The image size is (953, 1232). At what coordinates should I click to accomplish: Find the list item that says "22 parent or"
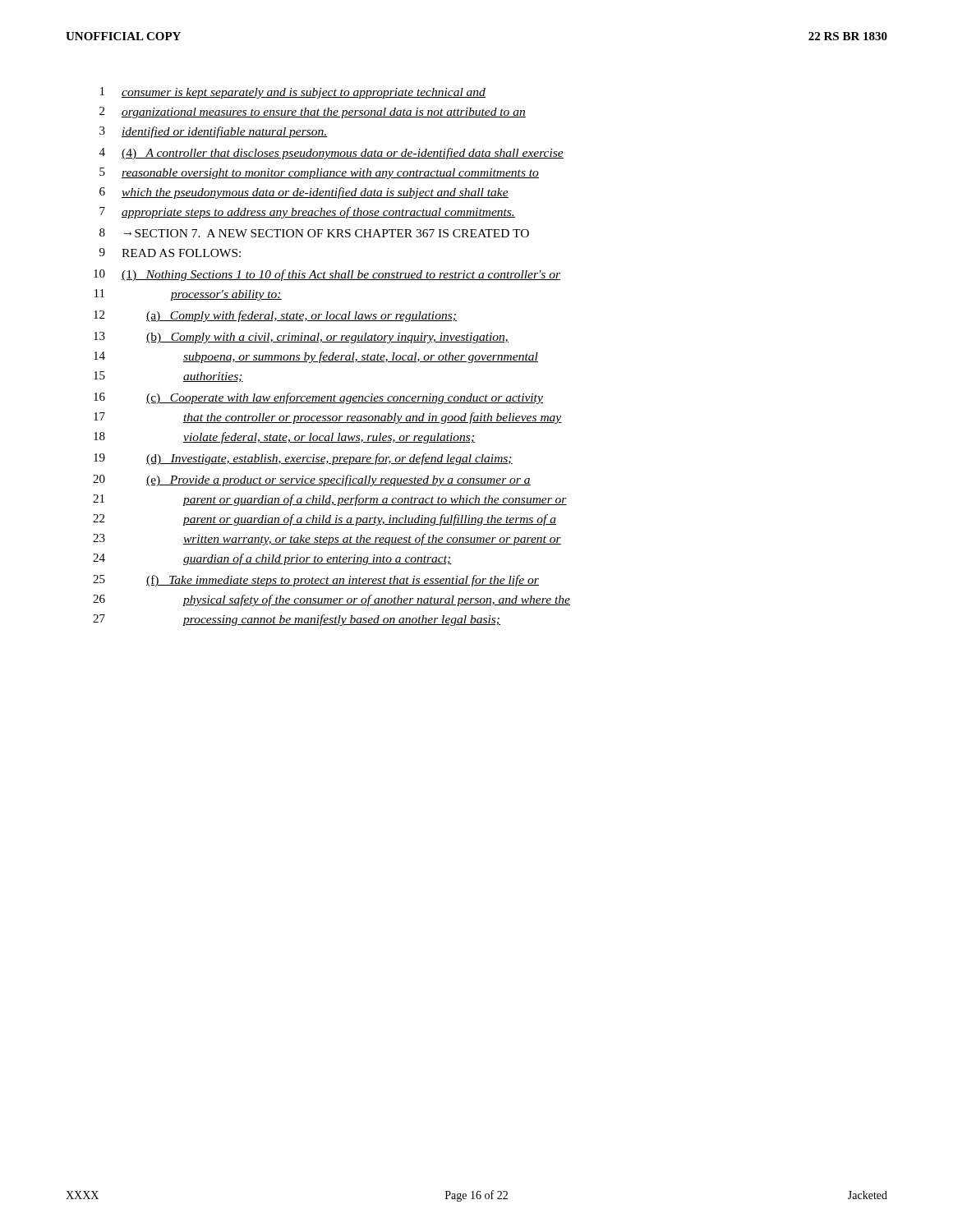click(476, 519)
